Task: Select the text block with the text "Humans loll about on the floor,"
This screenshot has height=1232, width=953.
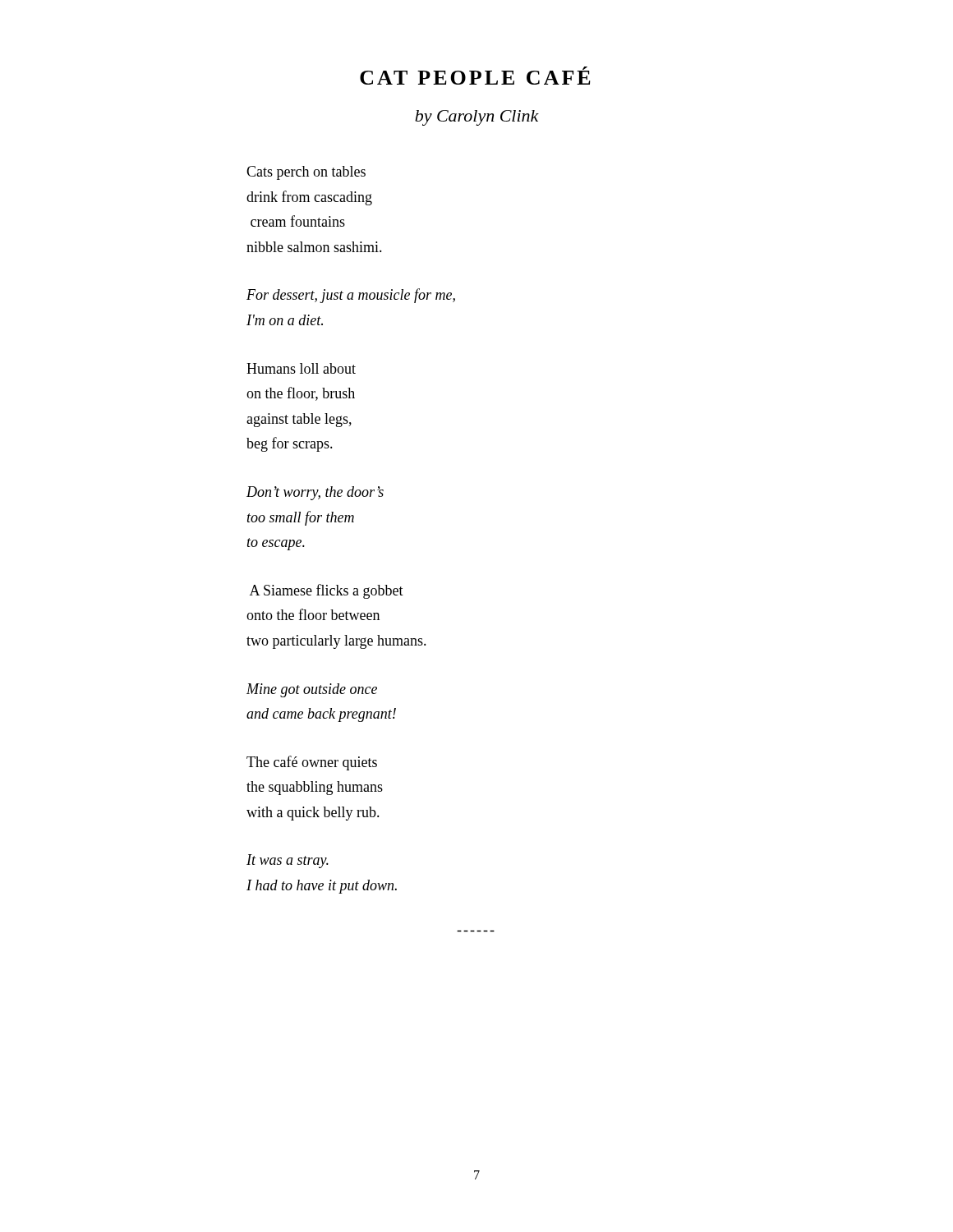Action: (301, 406)
